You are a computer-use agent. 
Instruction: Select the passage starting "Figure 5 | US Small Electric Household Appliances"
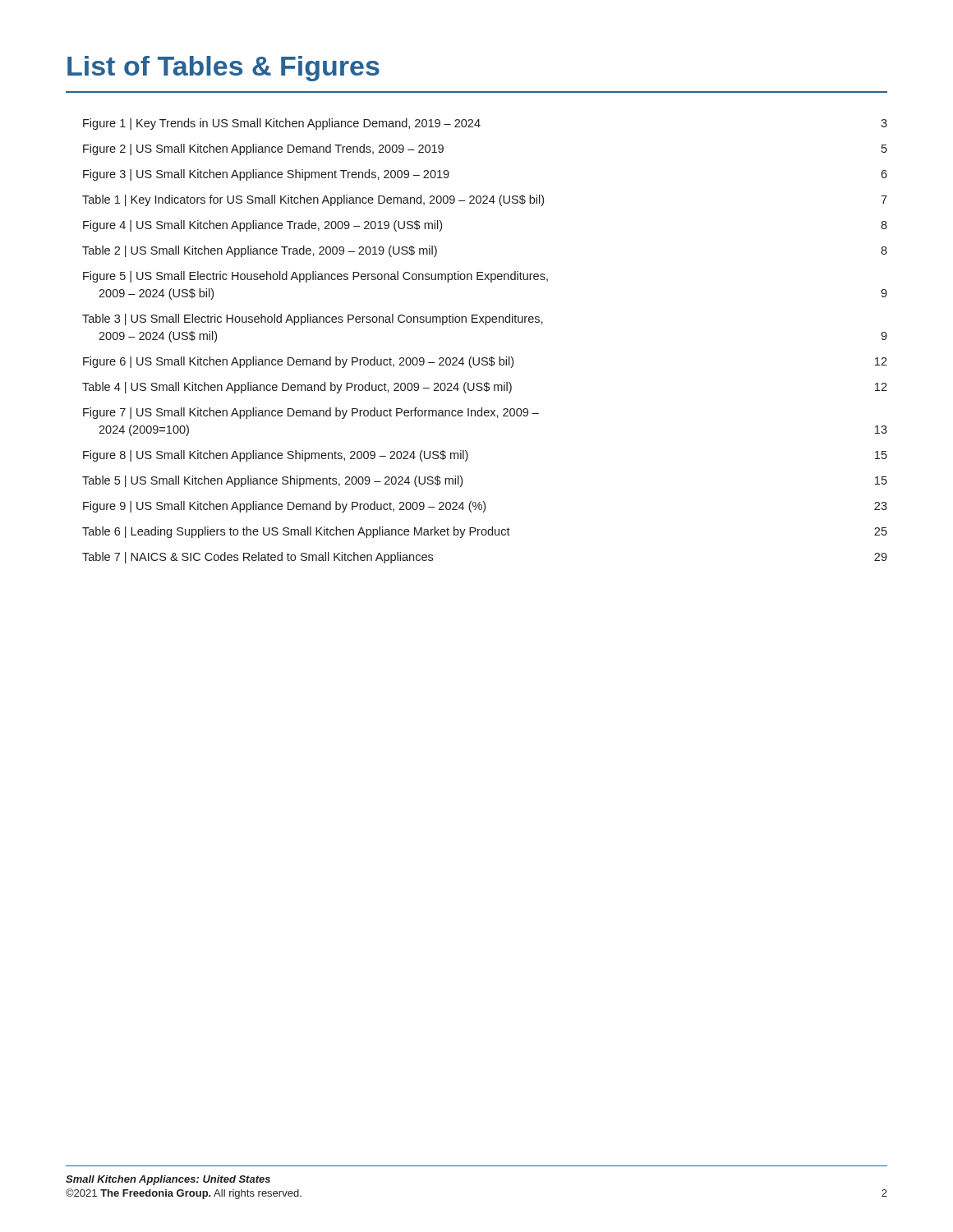click(485, 285)
